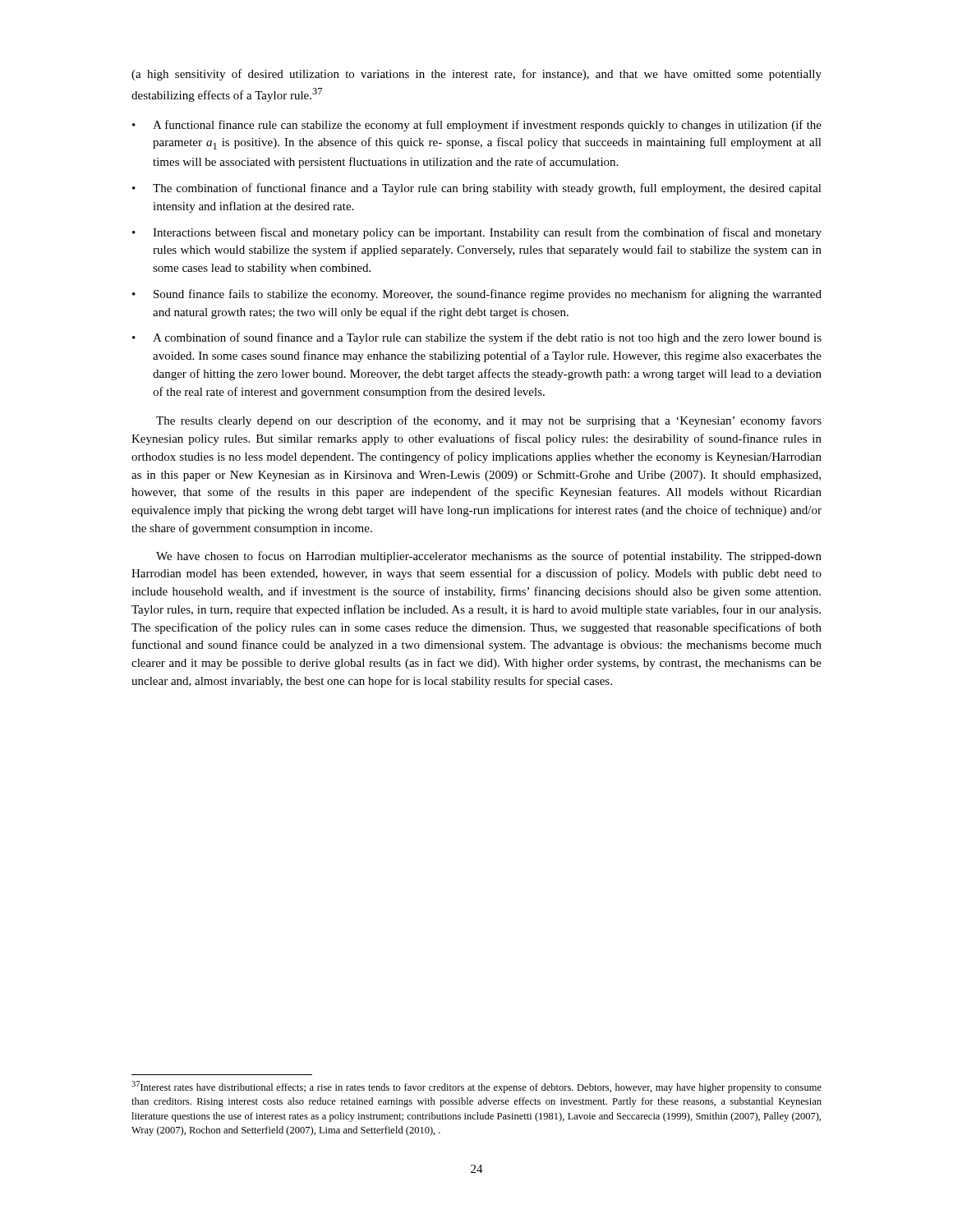Locate the element starting "• Sound finance fails"
The width and height of the screenshot is (953, 1232).
click(476, 304)
